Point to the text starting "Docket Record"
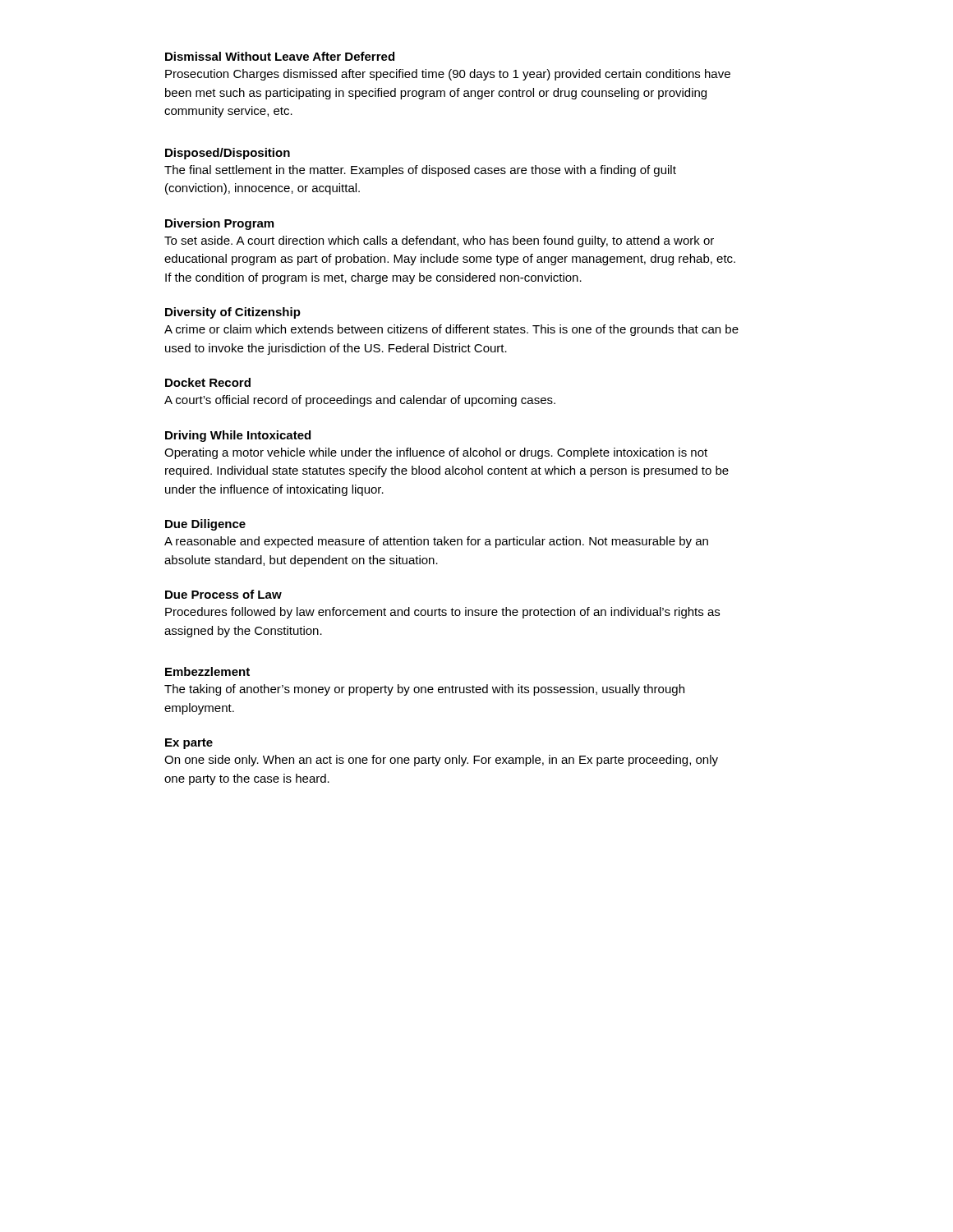953x1232 pixels. (208, 382)
